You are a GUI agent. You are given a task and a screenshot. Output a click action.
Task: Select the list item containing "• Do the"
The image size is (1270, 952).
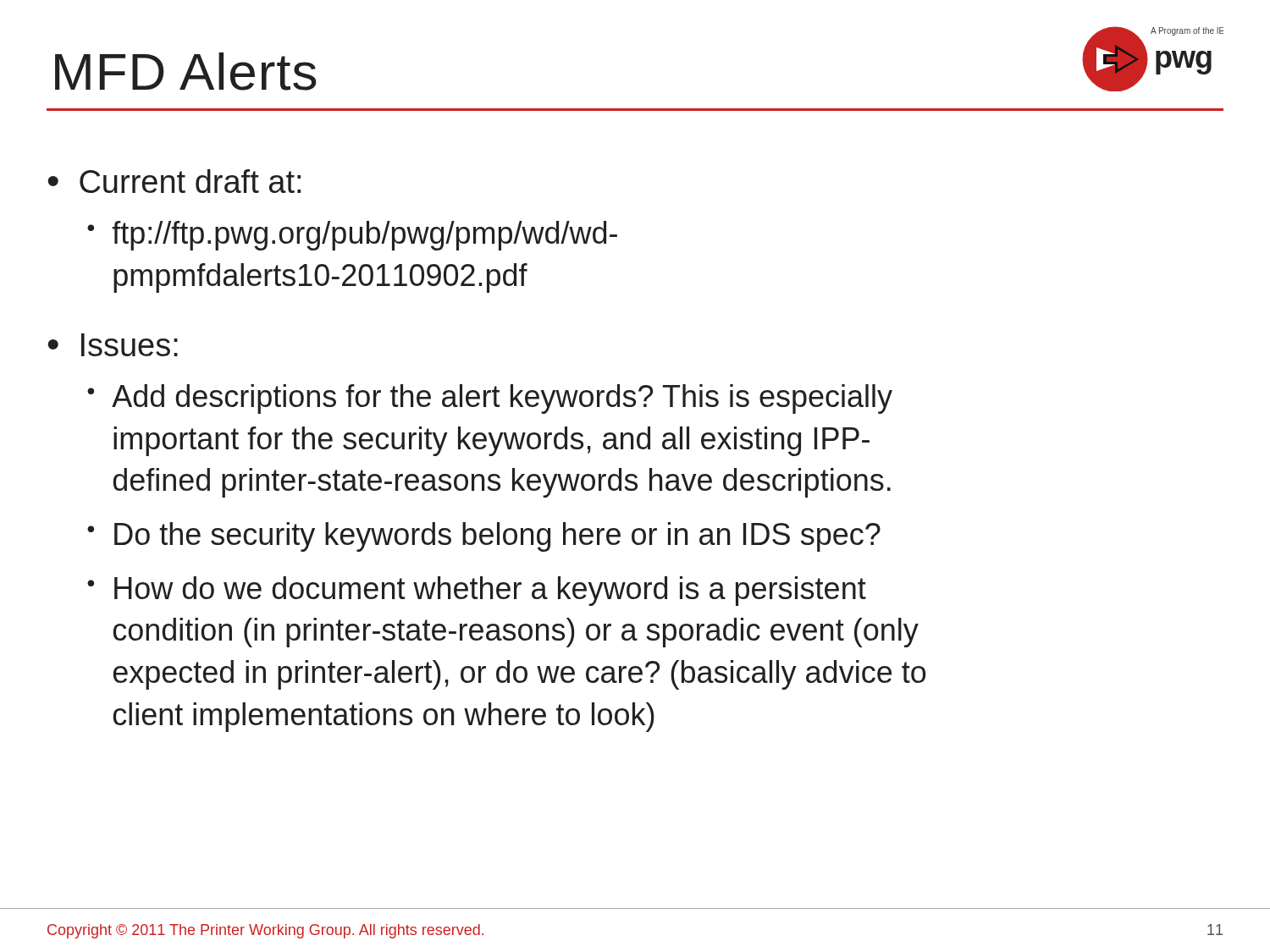point(484,535)
